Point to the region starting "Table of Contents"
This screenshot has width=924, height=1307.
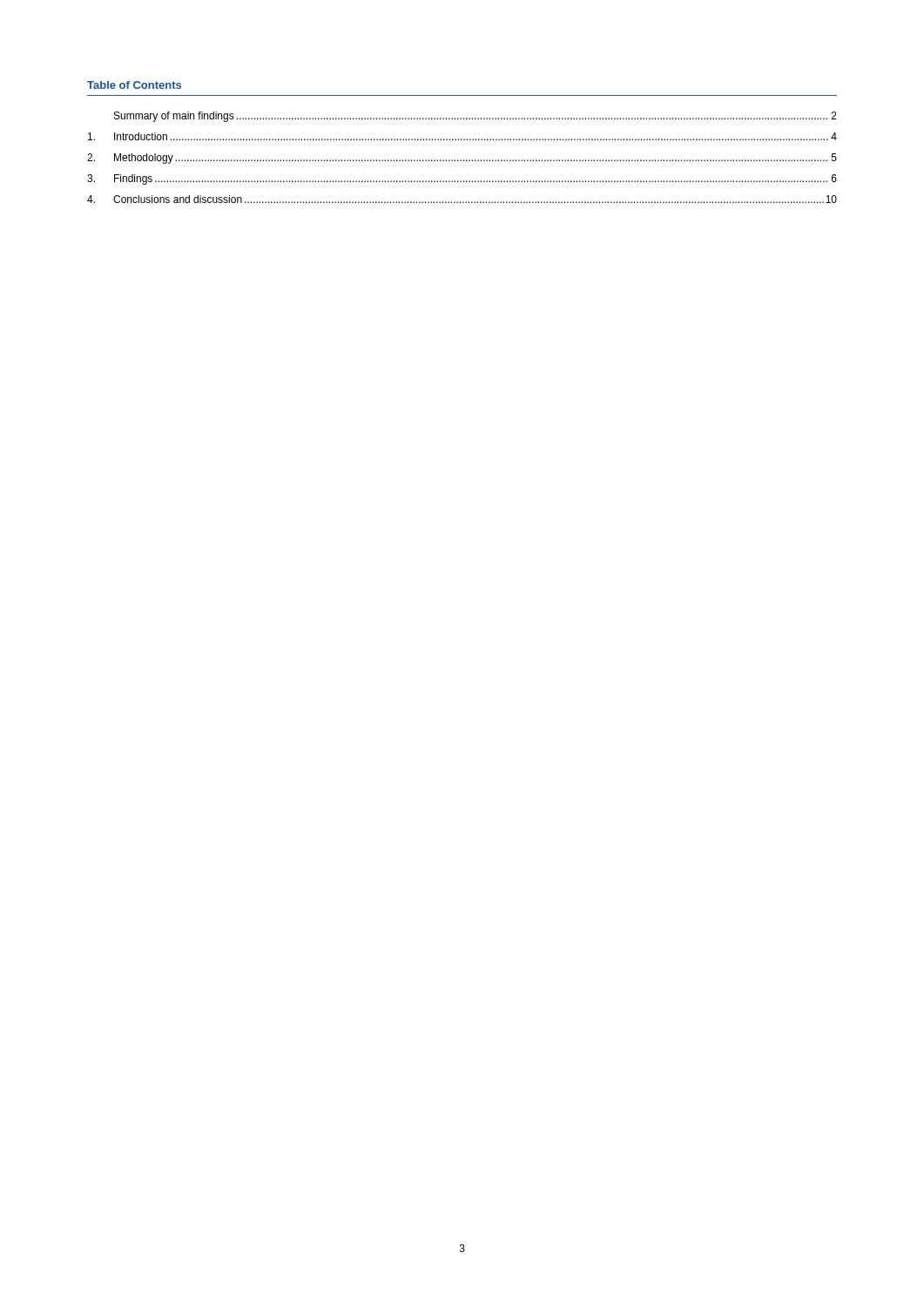click(x=462, y=87)
